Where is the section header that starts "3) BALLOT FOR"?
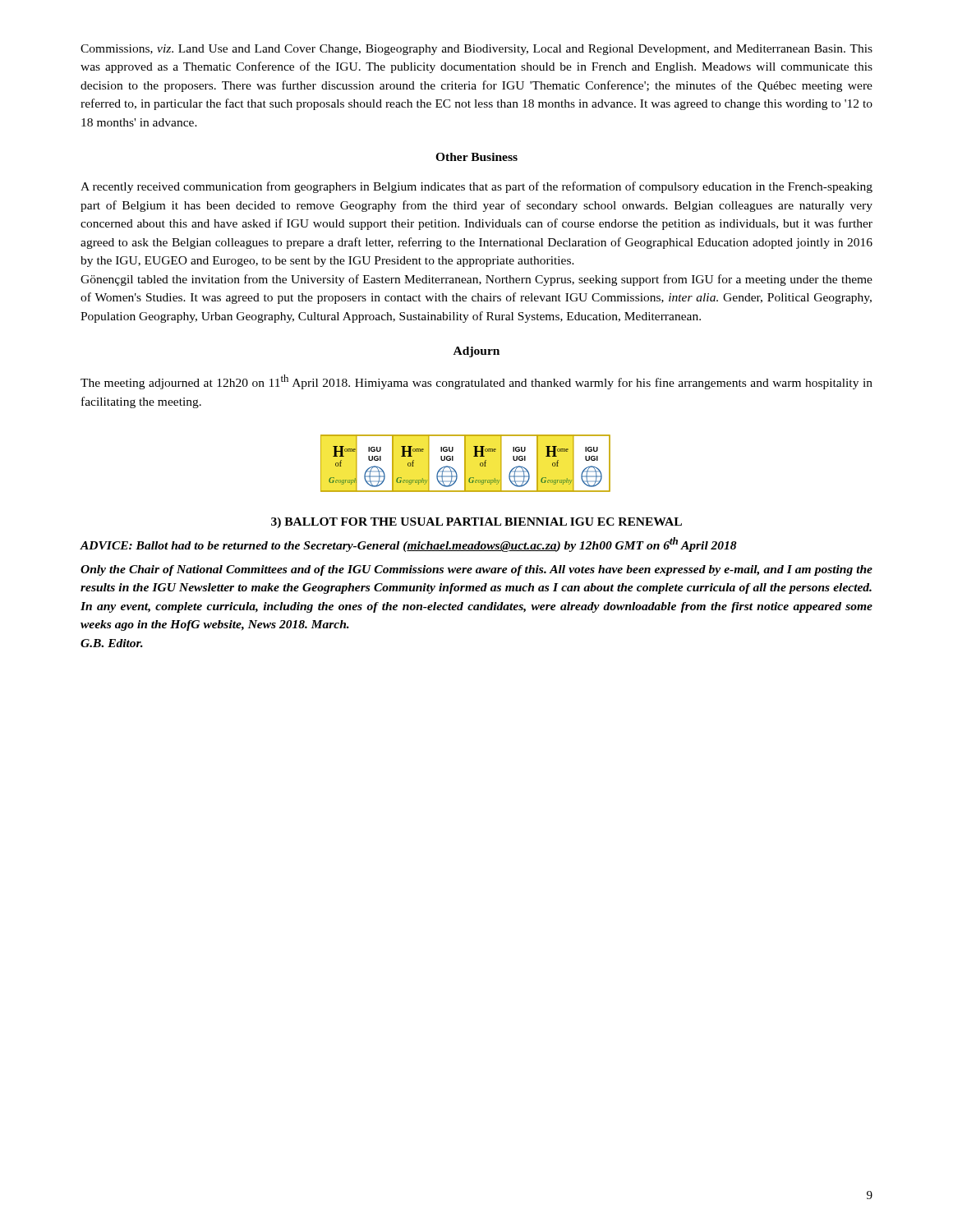Image resolution: width=953 pixels, height=1232 pixels. [x=476, y=521]
